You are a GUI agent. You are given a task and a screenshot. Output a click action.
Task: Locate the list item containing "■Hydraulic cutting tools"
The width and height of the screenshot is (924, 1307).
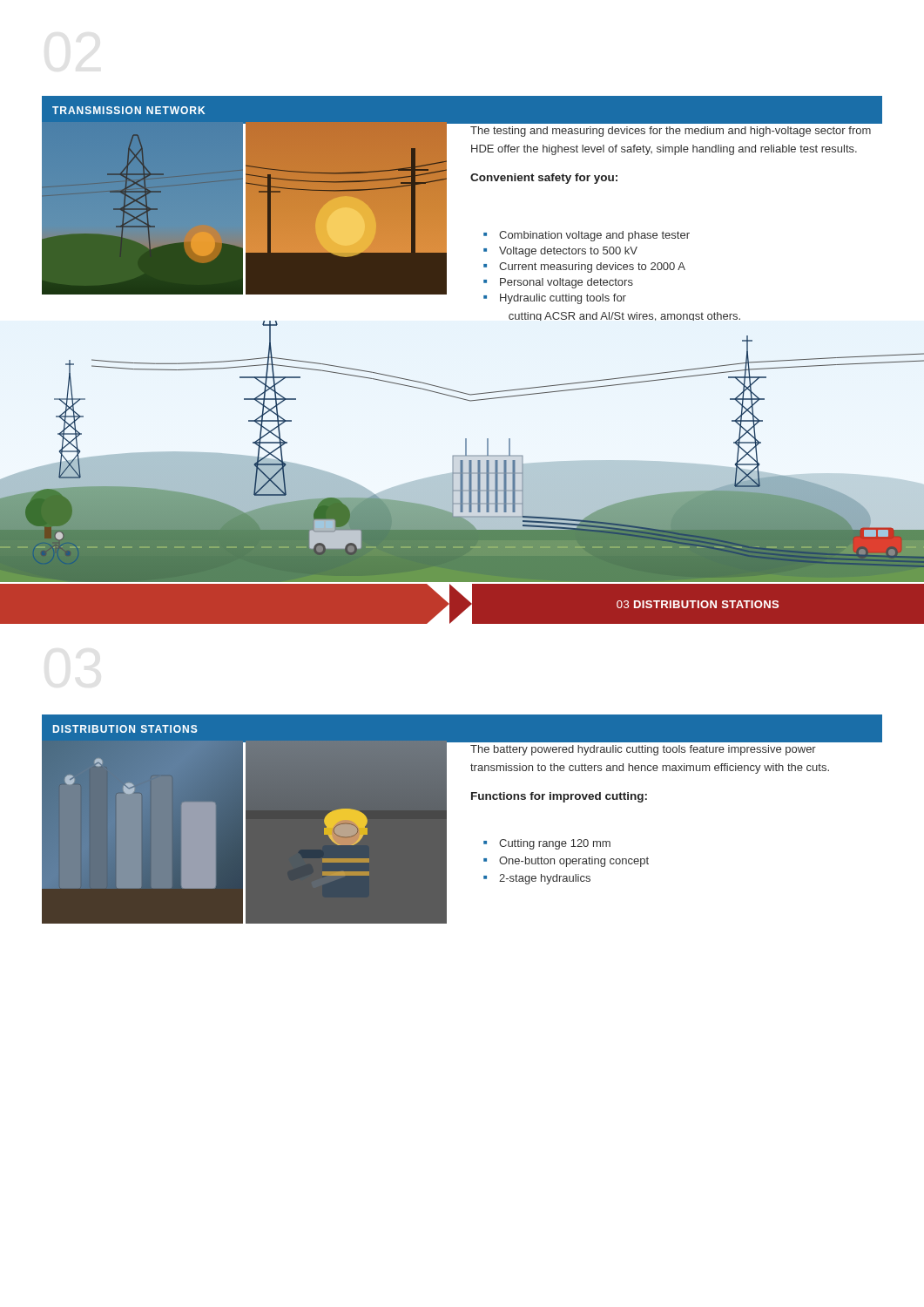click(x=683, y=307)
